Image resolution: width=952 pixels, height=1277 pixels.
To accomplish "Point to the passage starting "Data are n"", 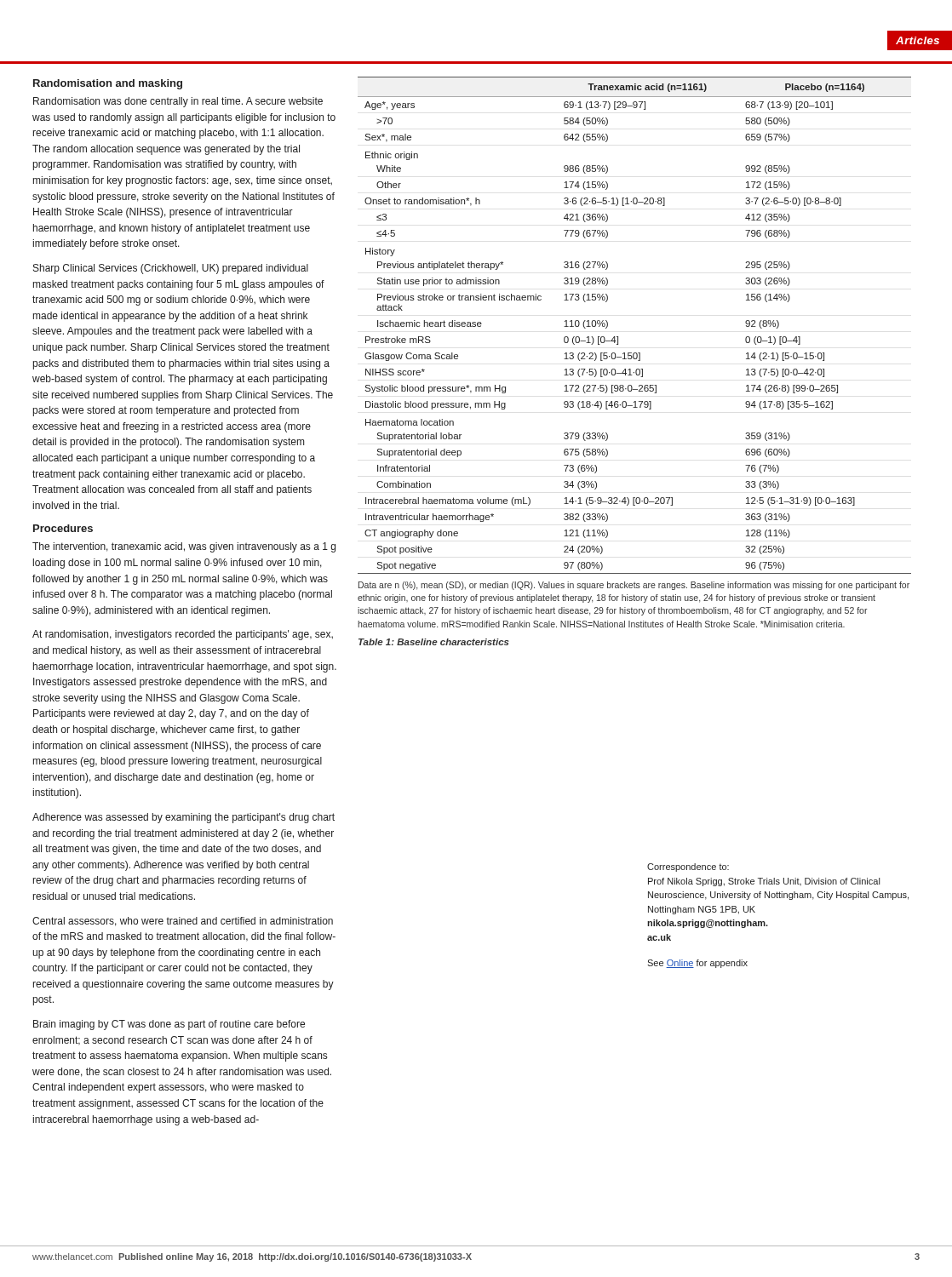I will click(634, 604).
